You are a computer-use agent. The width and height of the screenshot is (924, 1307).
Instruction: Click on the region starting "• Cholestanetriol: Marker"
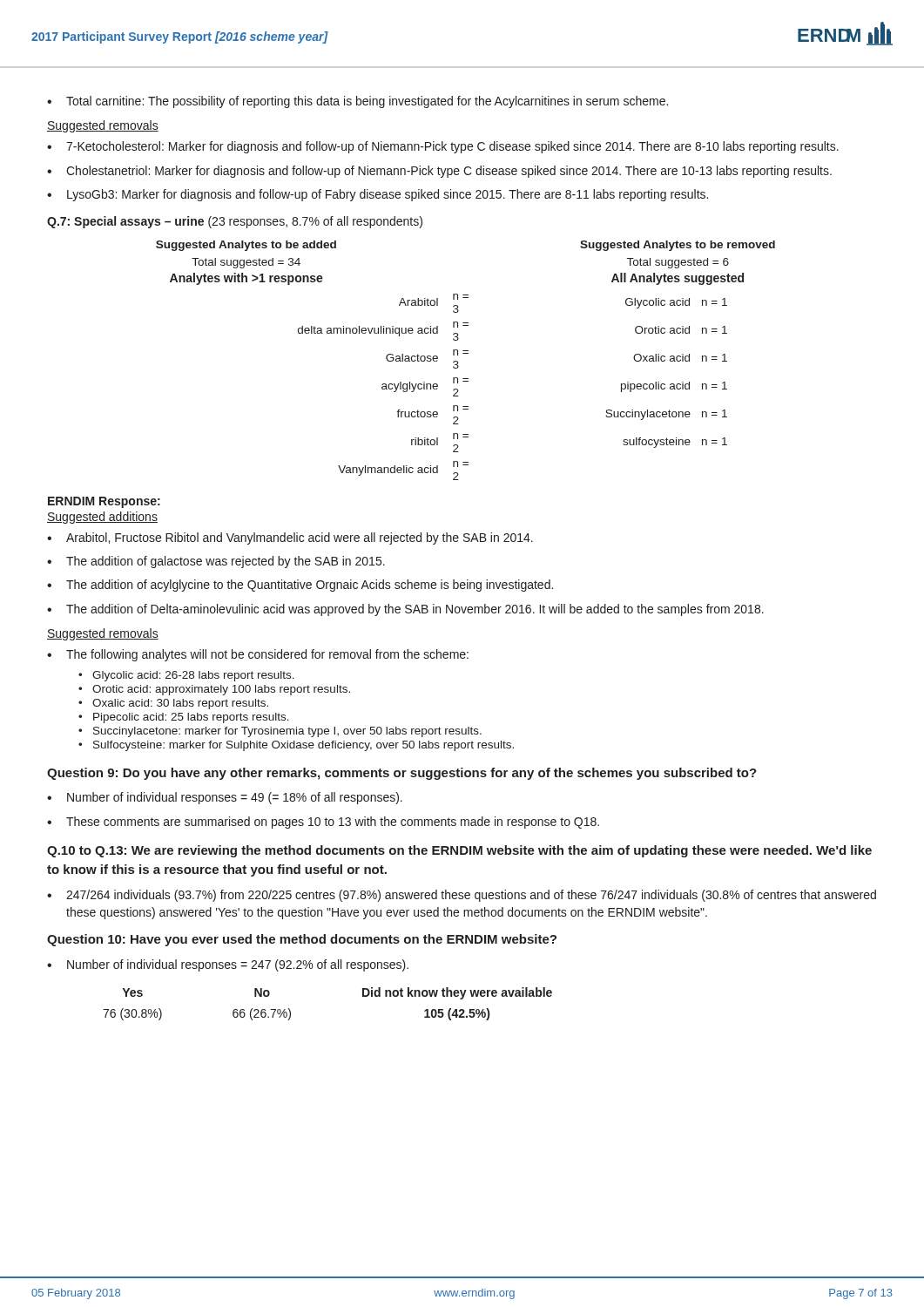[x=462, y=172]
